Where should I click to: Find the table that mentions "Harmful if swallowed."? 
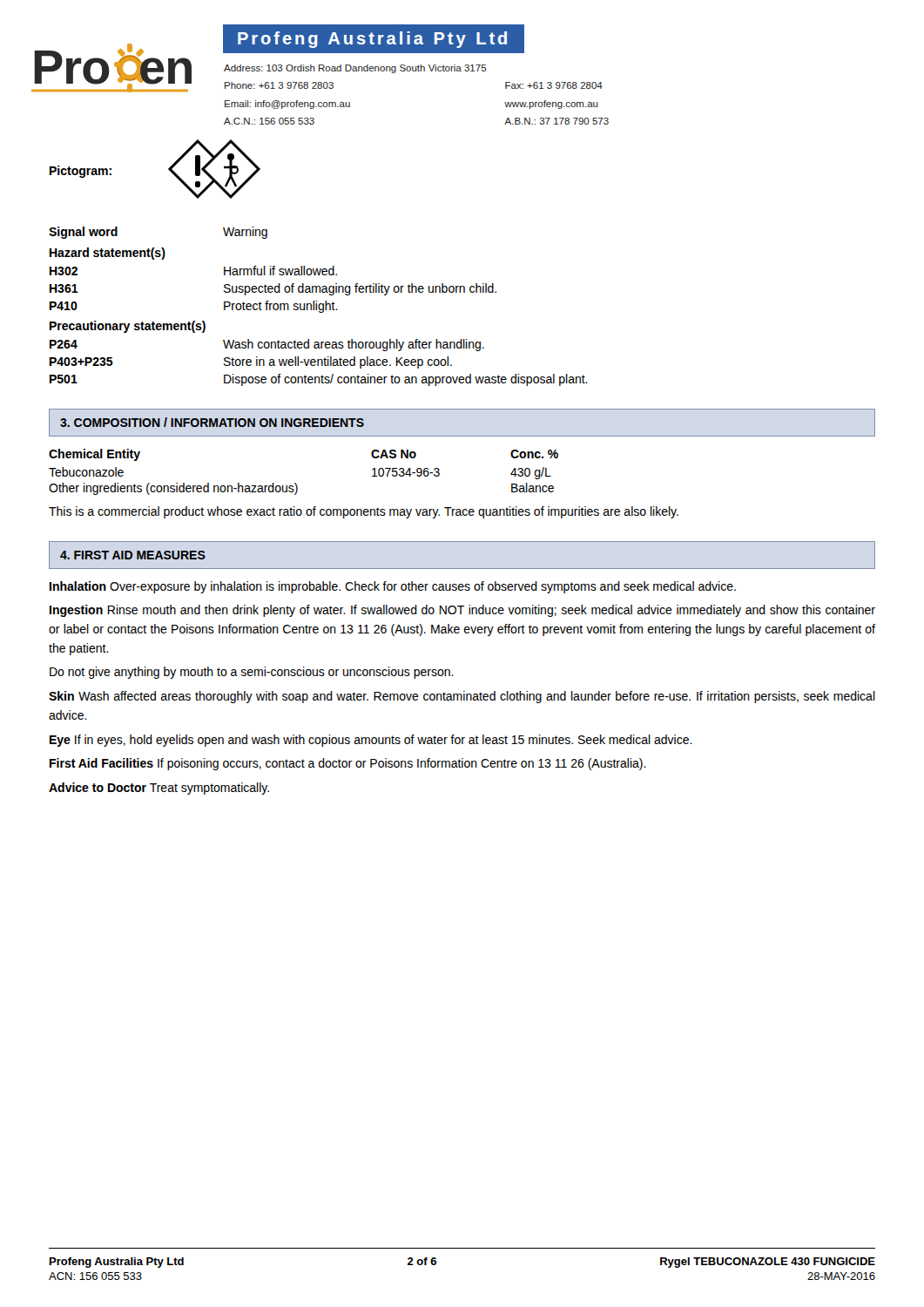tap(462, 305)
